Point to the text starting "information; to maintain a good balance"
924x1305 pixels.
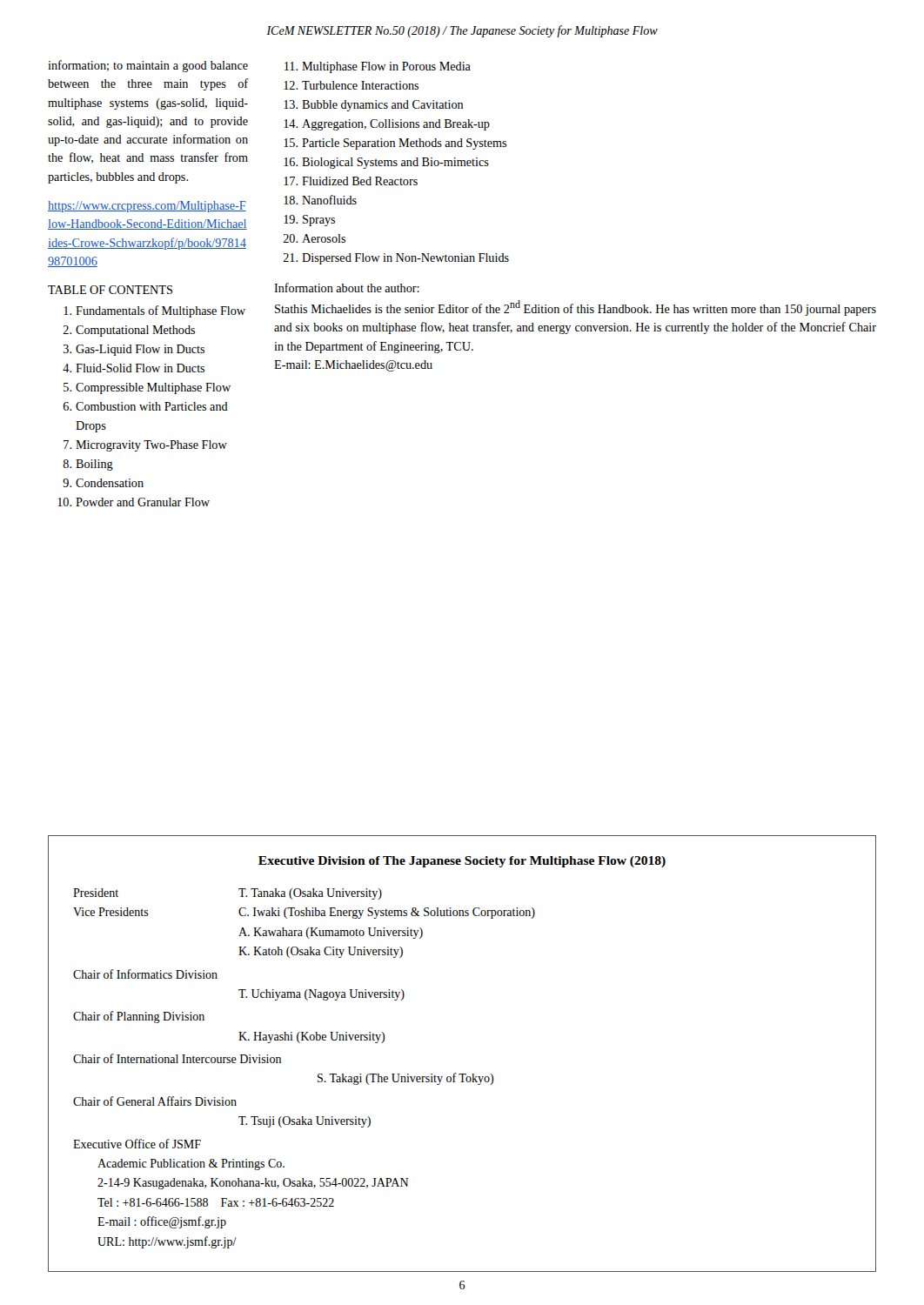coord(148,121)
